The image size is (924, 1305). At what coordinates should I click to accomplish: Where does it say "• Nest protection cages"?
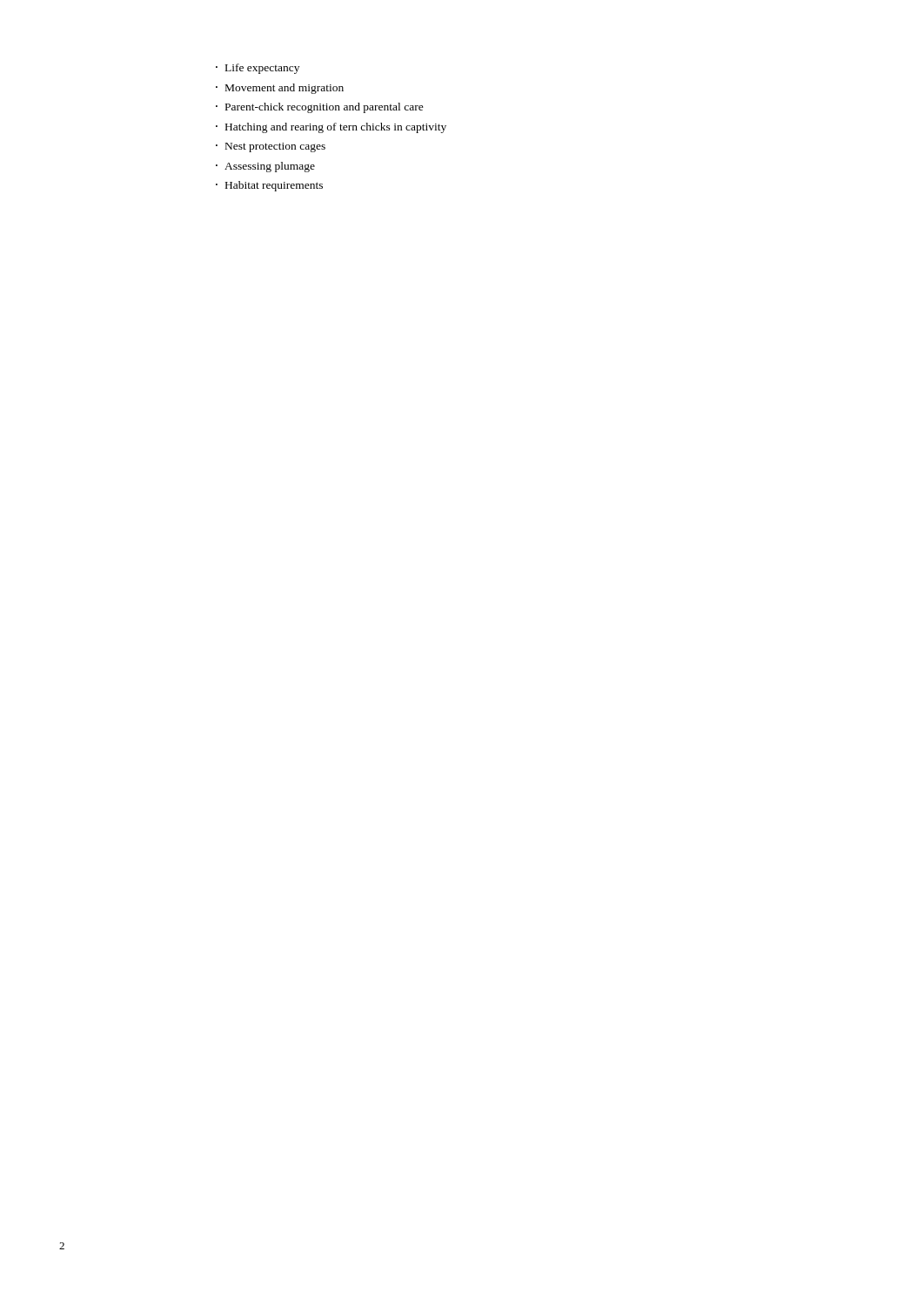[271, 147]
